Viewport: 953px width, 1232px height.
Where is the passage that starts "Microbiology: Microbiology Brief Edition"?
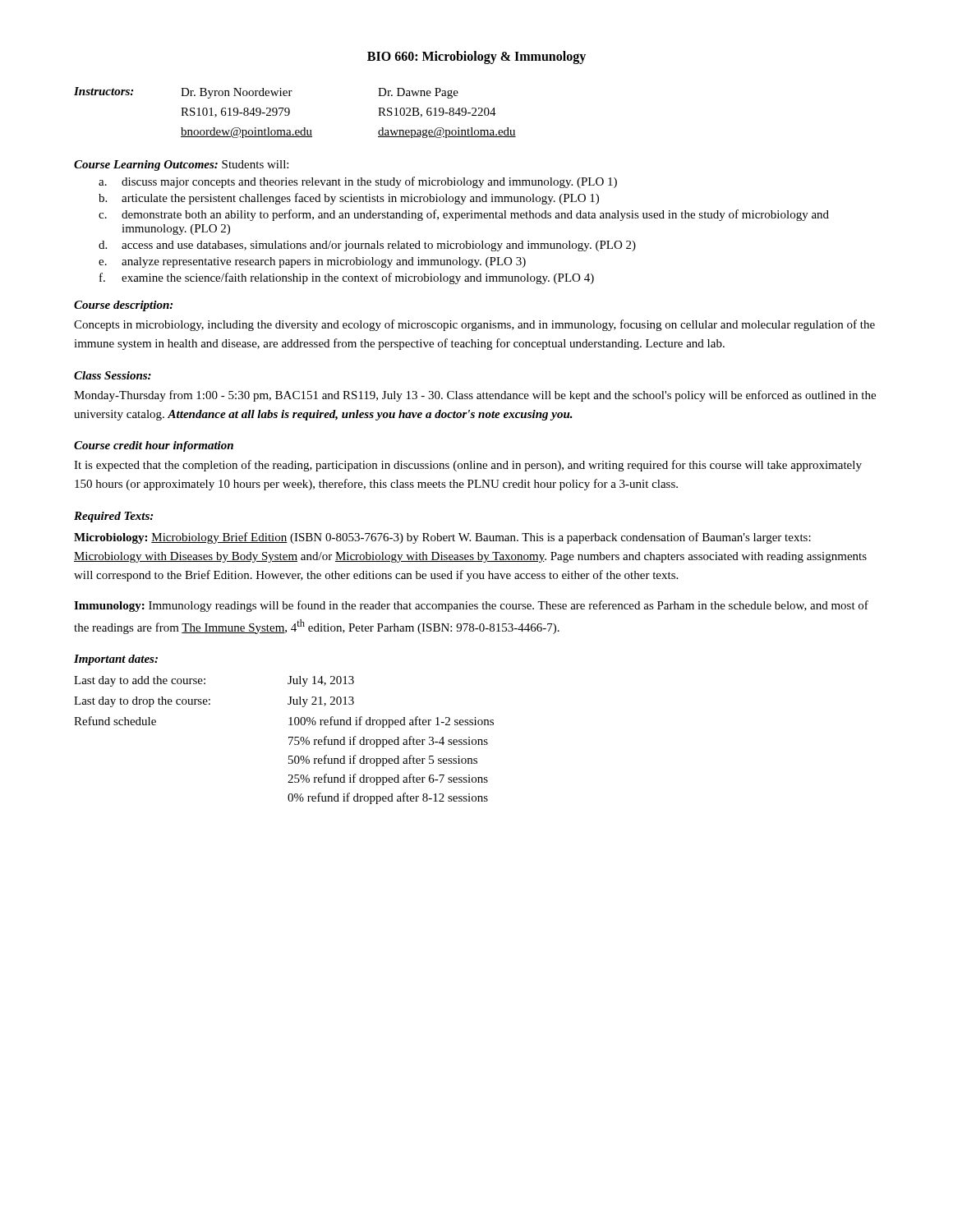click(x=470, y=556)
